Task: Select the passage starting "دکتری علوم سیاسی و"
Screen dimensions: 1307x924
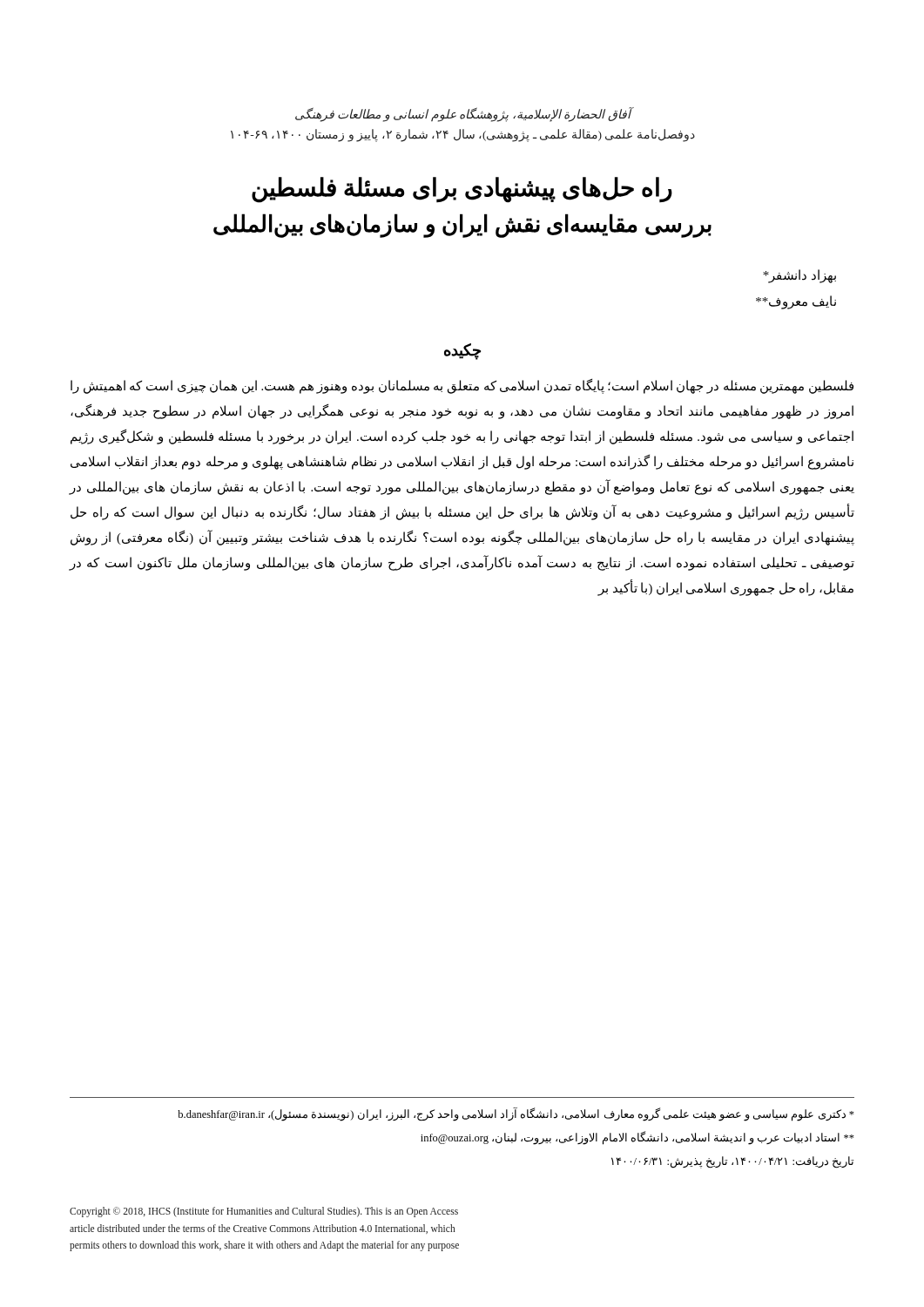Action: pos(462,1138)
